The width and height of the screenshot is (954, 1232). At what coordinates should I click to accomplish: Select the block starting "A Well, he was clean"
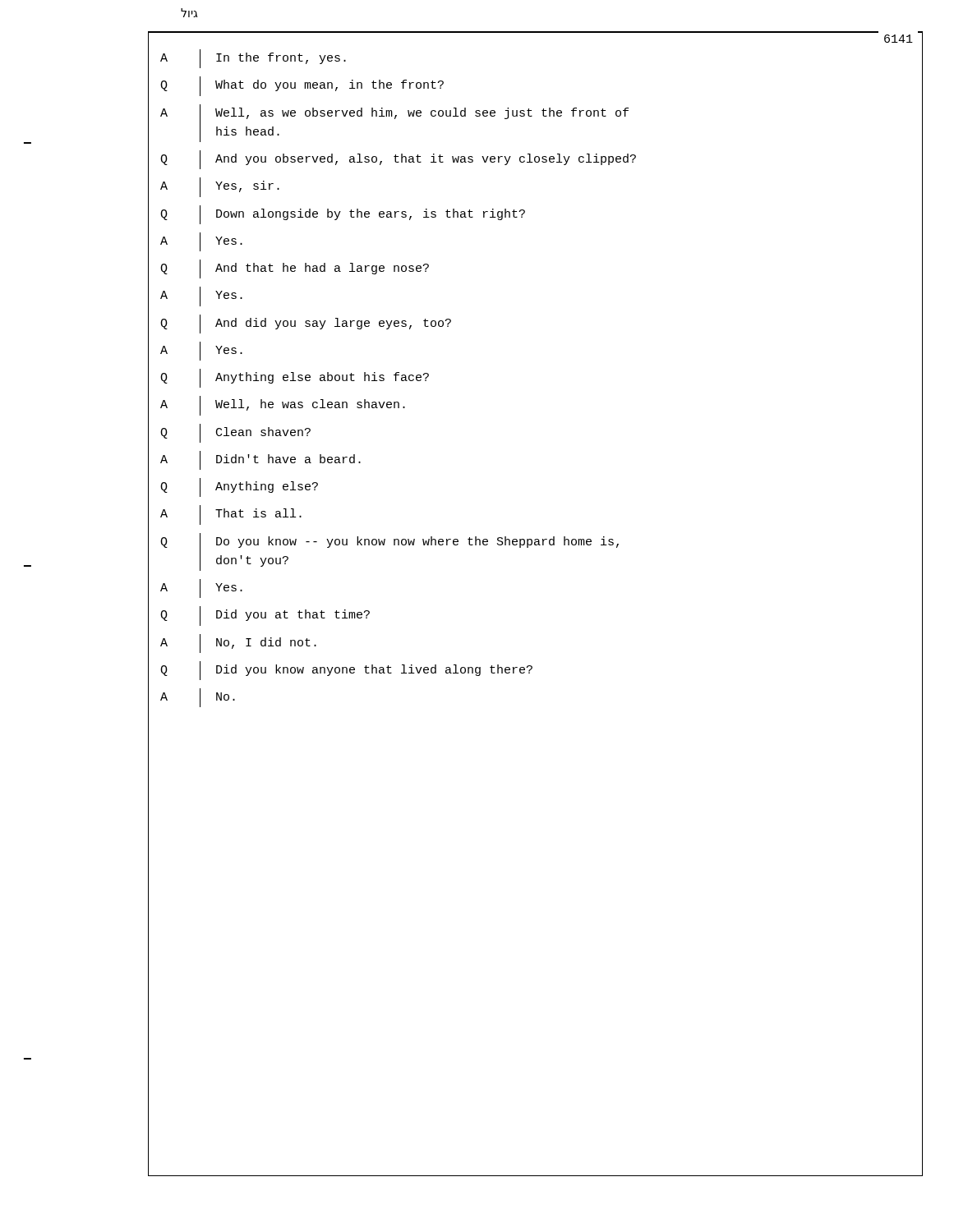point(283,406)
